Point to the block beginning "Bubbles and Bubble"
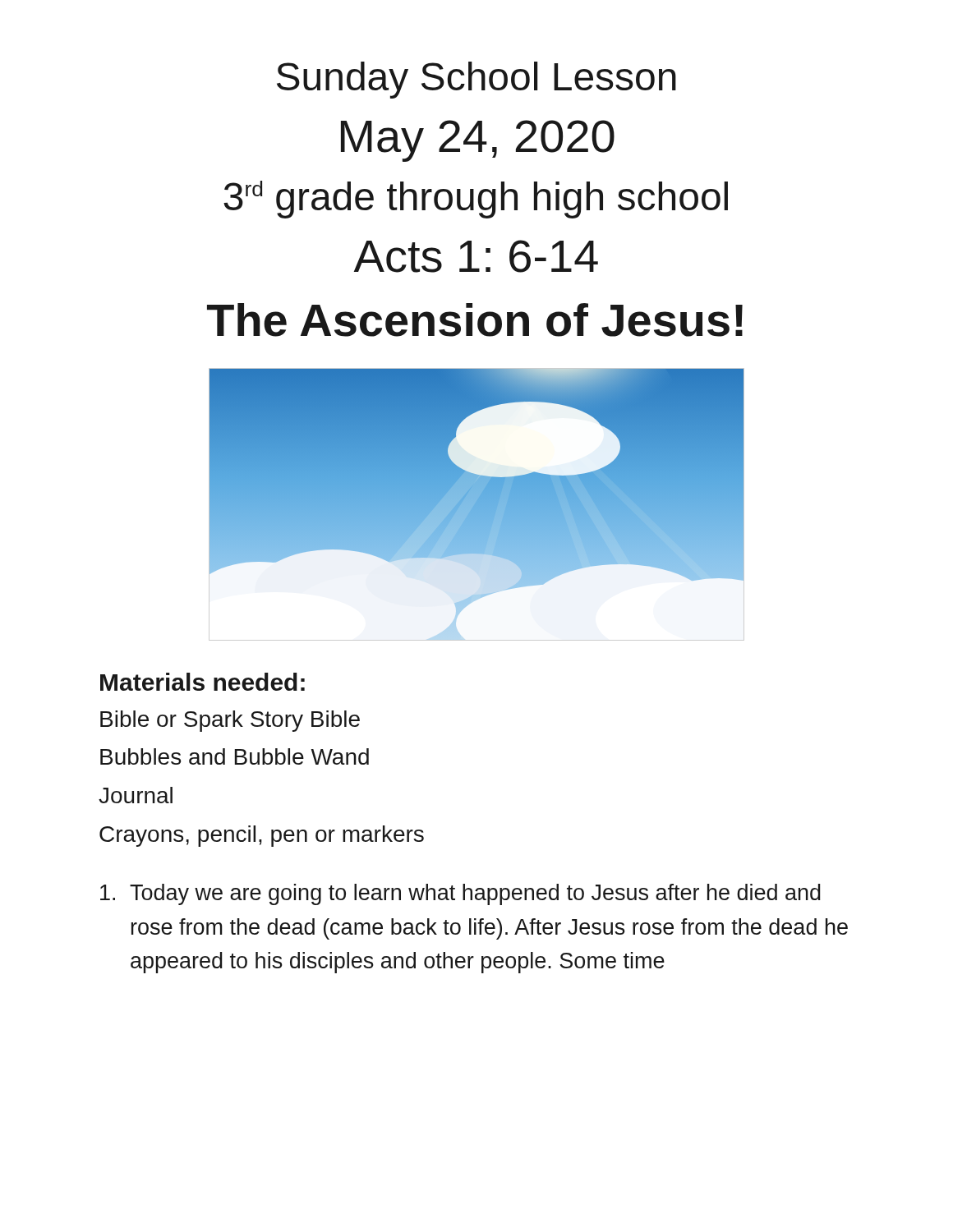Viewport: 953px width, 1232px height. 234,757
